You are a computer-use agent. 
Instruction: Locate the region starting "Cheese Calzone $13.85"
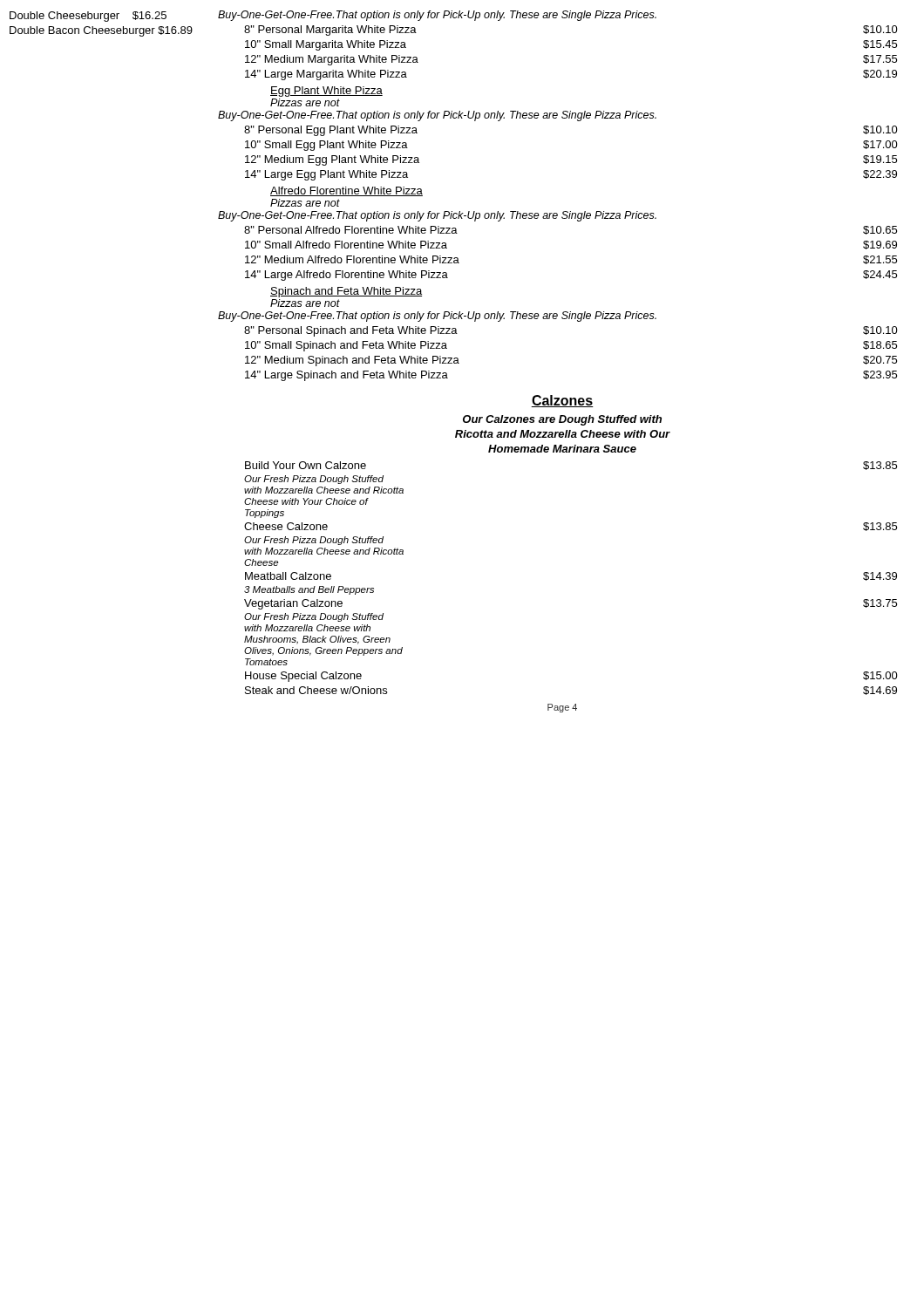tap(288, 526)
